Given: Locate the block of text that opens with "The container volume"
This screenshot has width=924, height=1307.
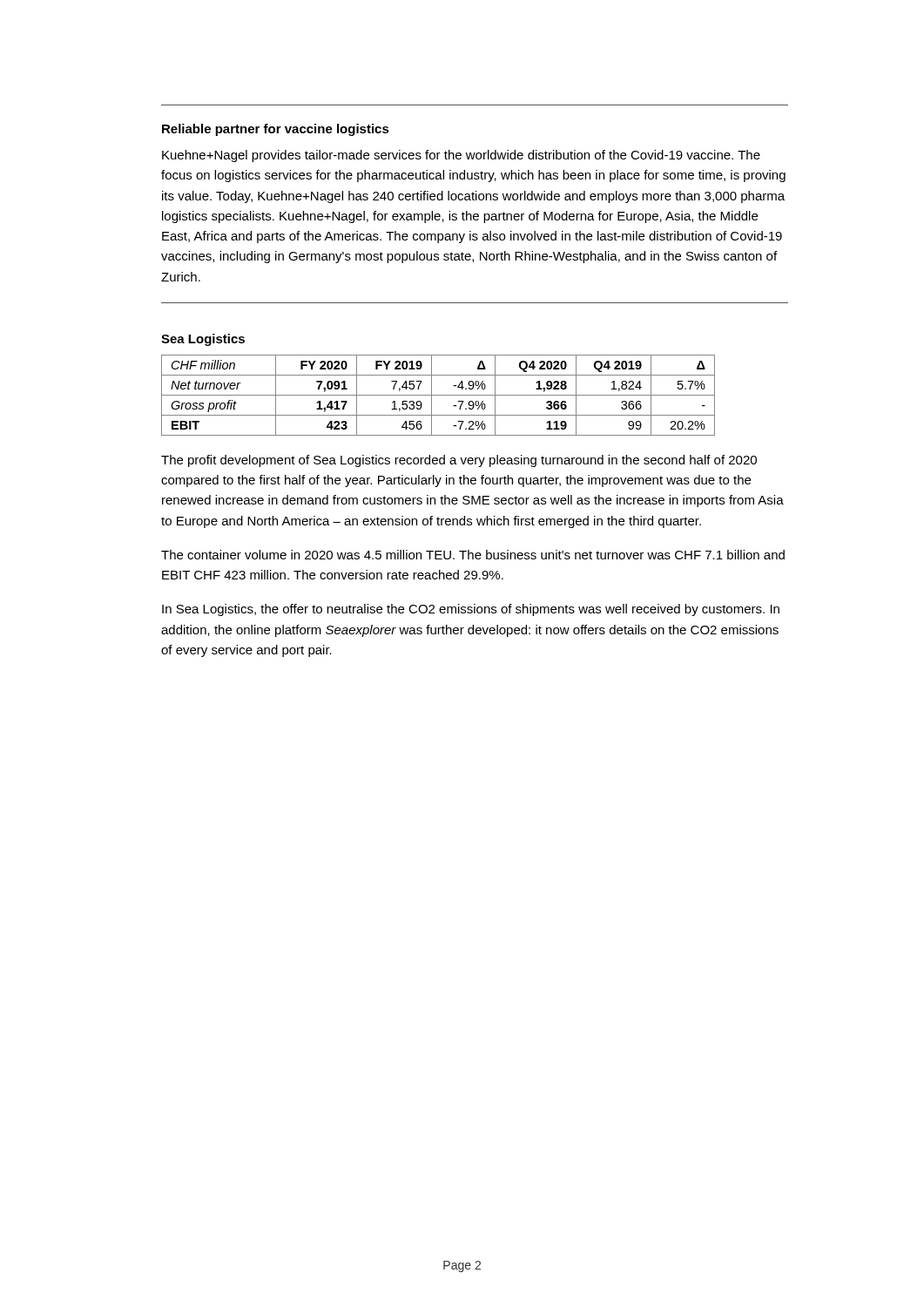Looking at the screenshot, I should pyautogui.click(x=473, y=564).
